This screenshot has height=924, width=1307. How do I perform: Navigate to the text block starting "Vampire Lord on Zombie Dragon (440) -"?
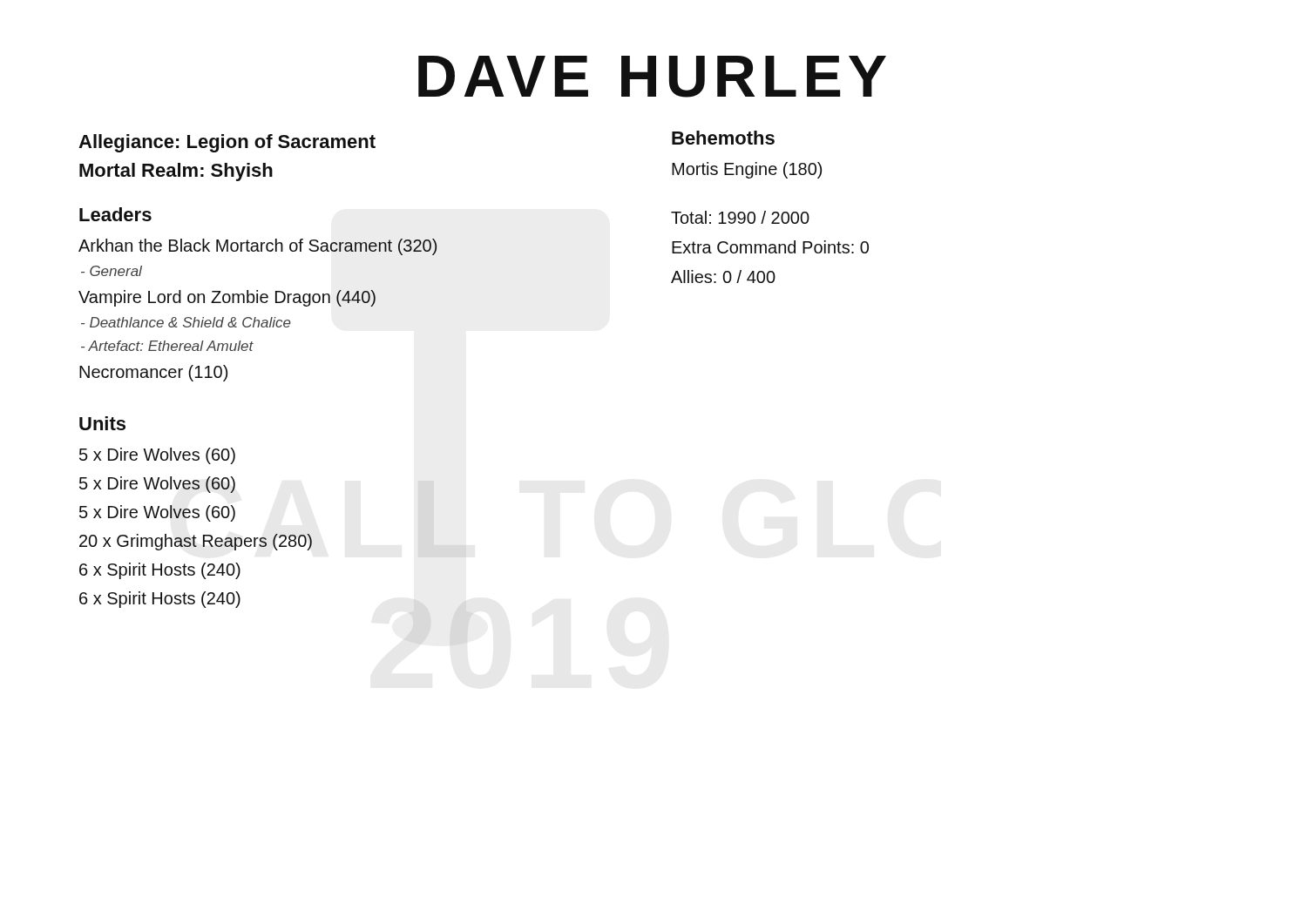click(x=227, y=298)
